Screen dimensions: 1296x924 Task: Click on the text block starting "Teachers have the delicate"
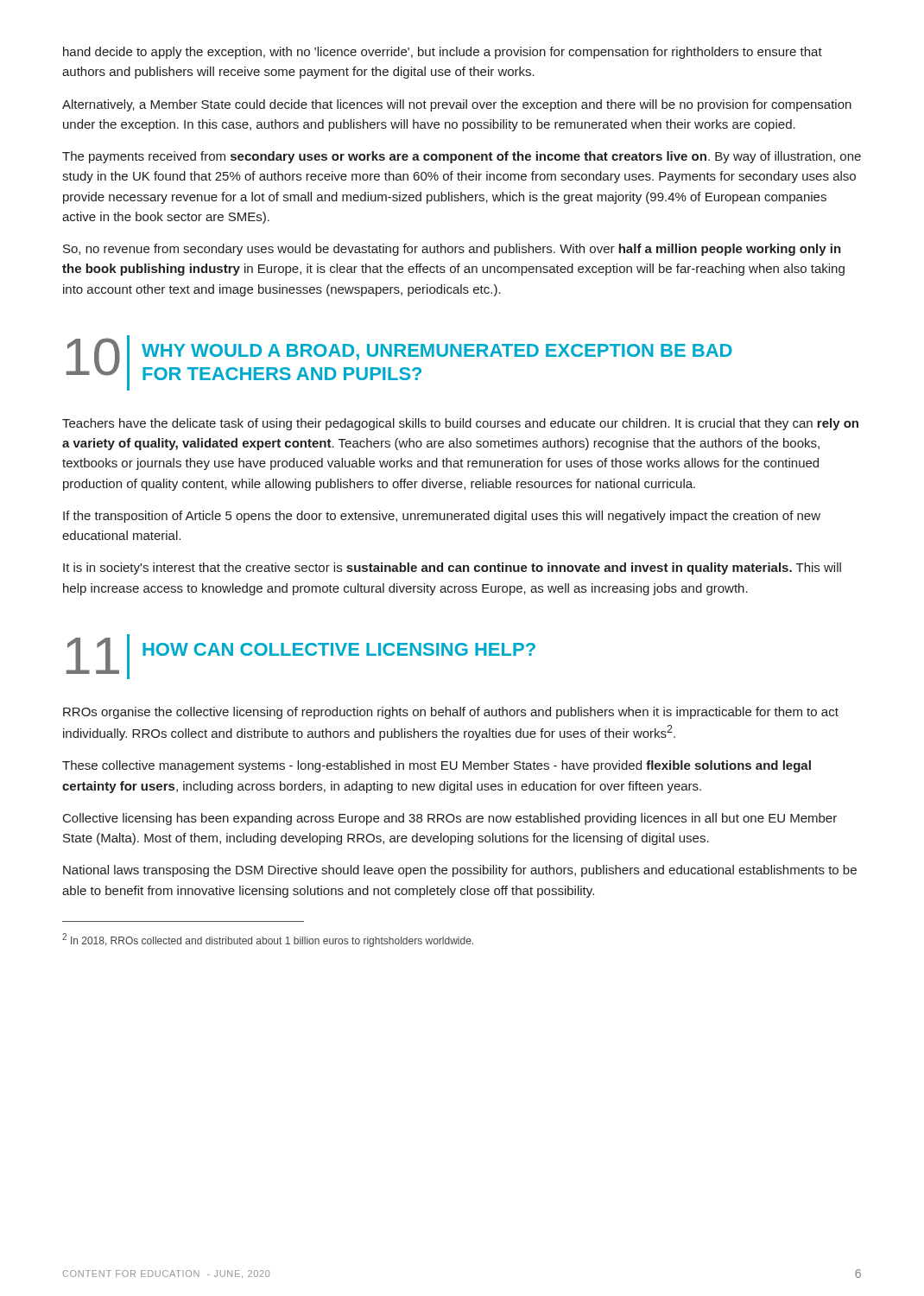click(x=462, y=453)
